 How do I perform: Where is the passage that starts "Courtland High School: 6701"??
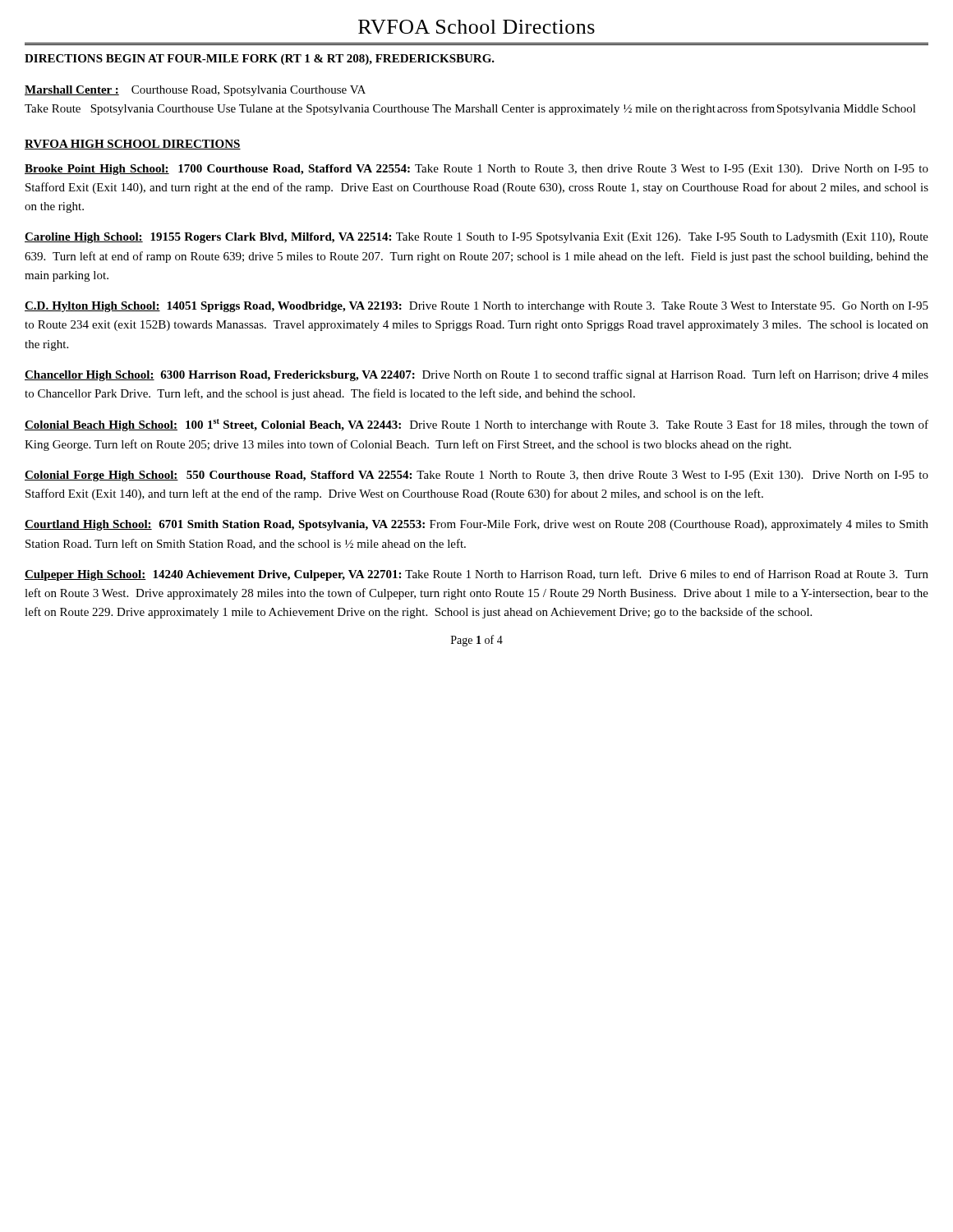(476, 534)
